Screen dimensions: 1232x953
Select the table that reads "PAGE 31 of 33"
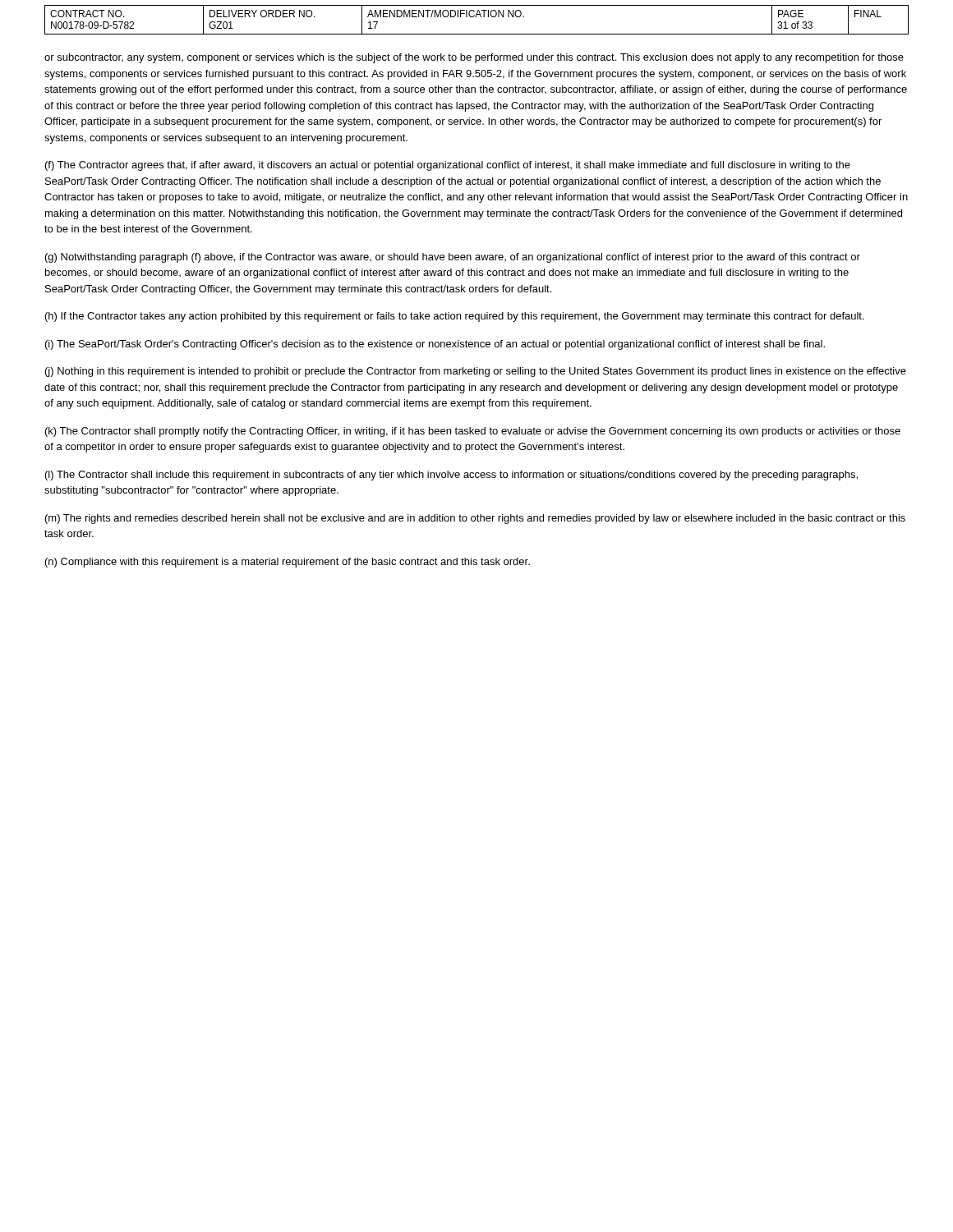coord(476,17)
